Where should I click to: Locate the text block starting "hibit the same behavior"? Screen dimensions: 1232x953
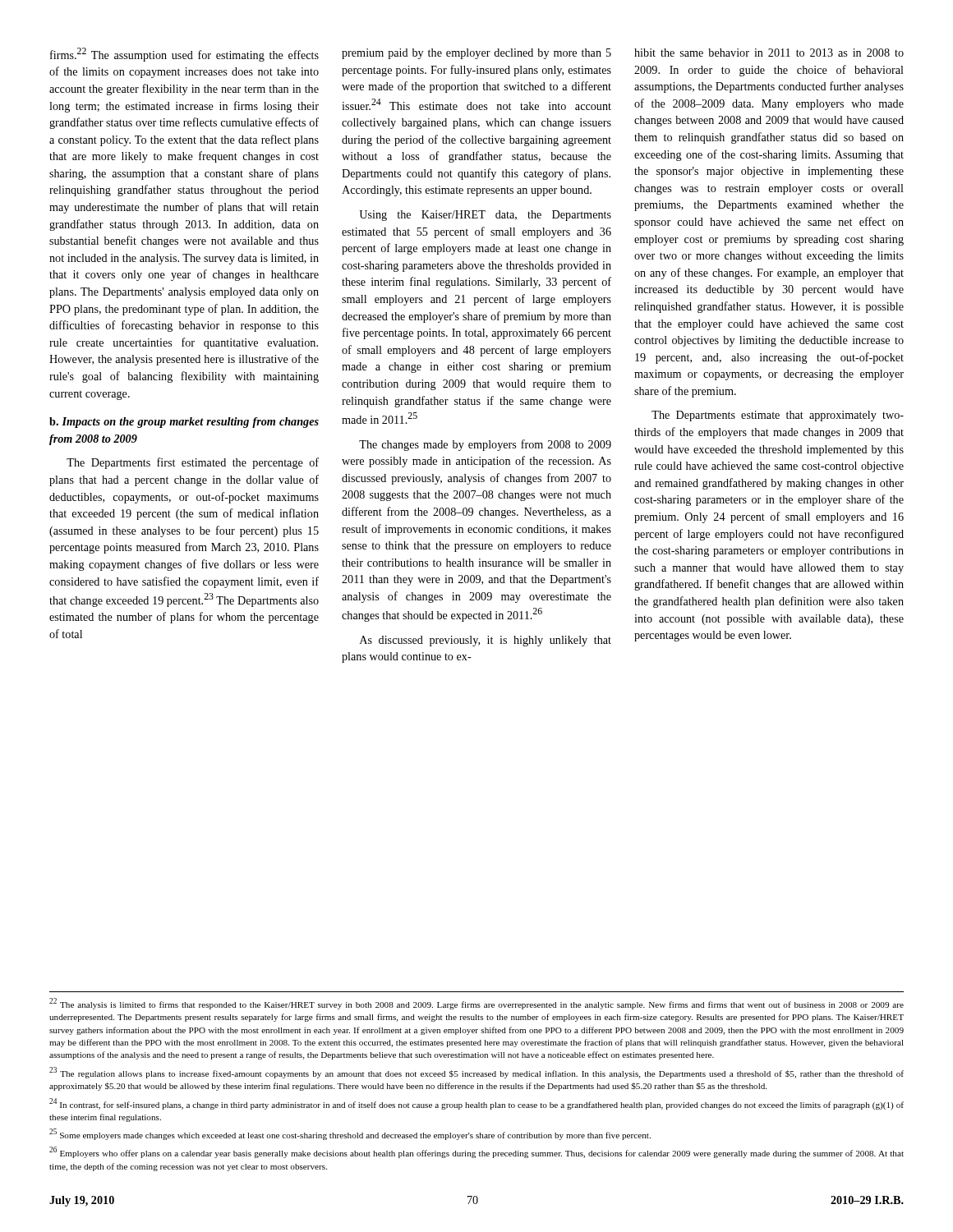(x=769, y=344)
